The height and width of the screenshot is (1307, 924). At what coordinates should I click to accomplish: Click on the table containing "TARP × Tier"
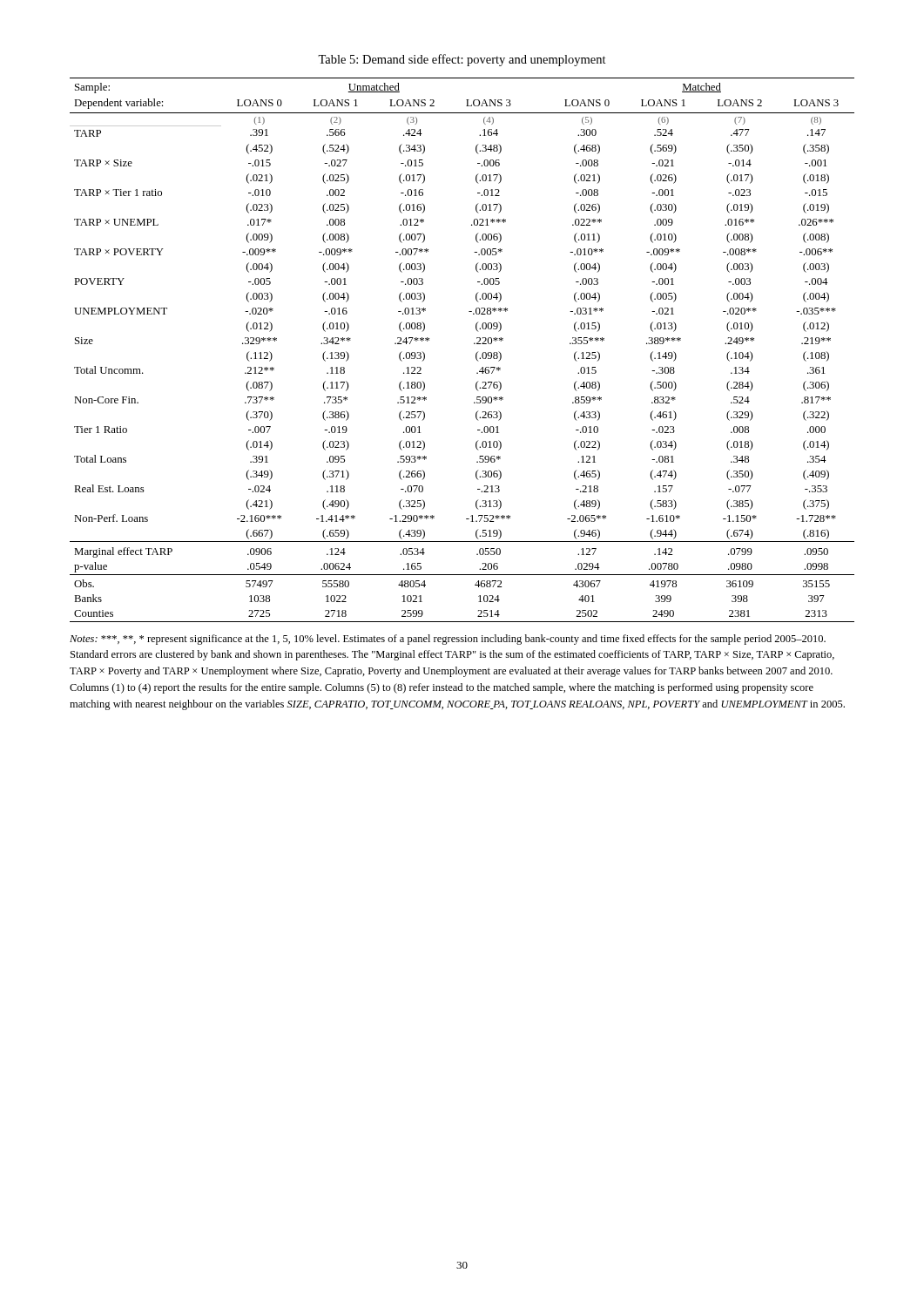point(462,350)
